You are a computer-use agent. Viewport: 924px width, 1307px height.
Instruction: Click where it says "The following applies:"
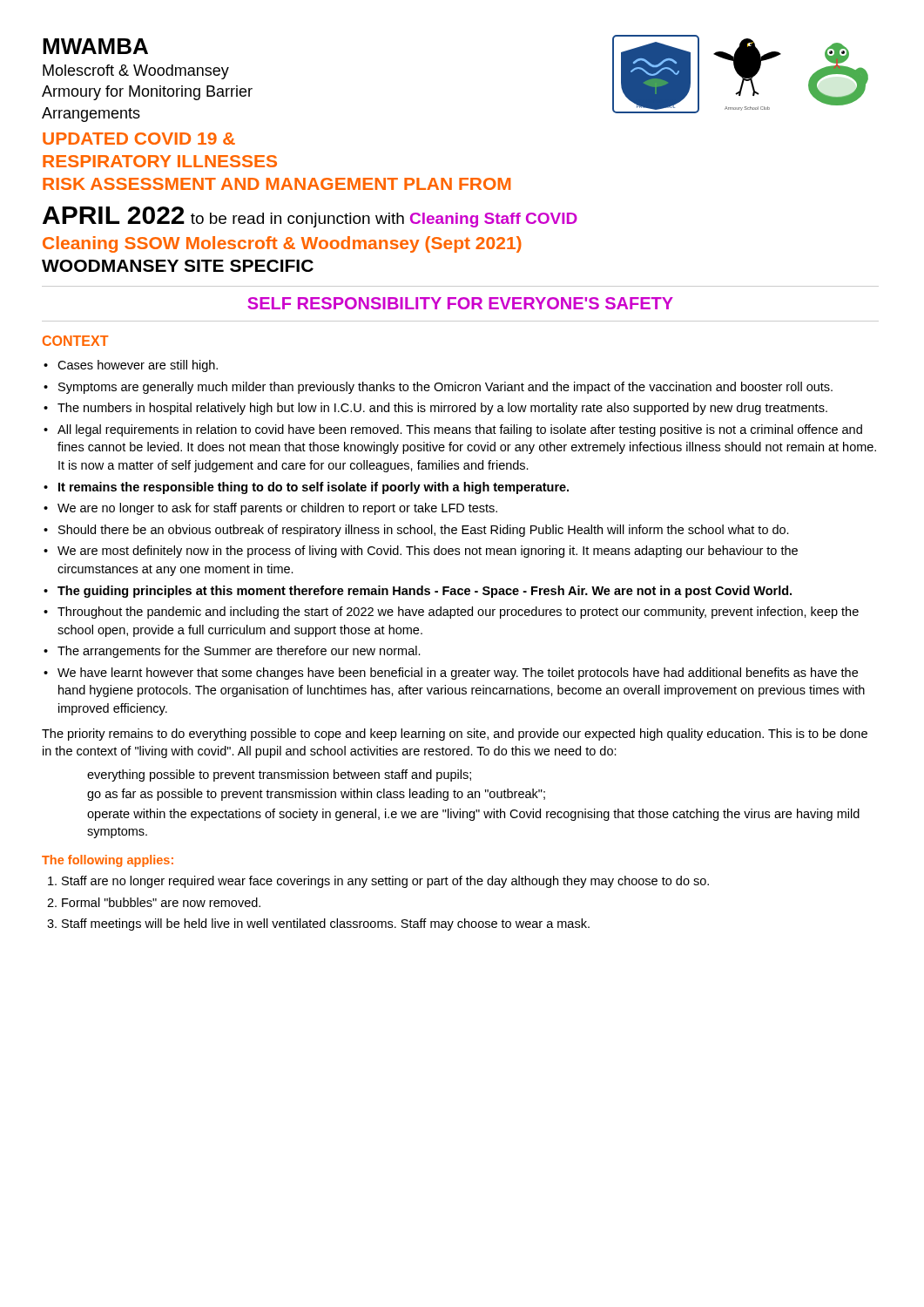pyautogui.click(x=108, y=860)
